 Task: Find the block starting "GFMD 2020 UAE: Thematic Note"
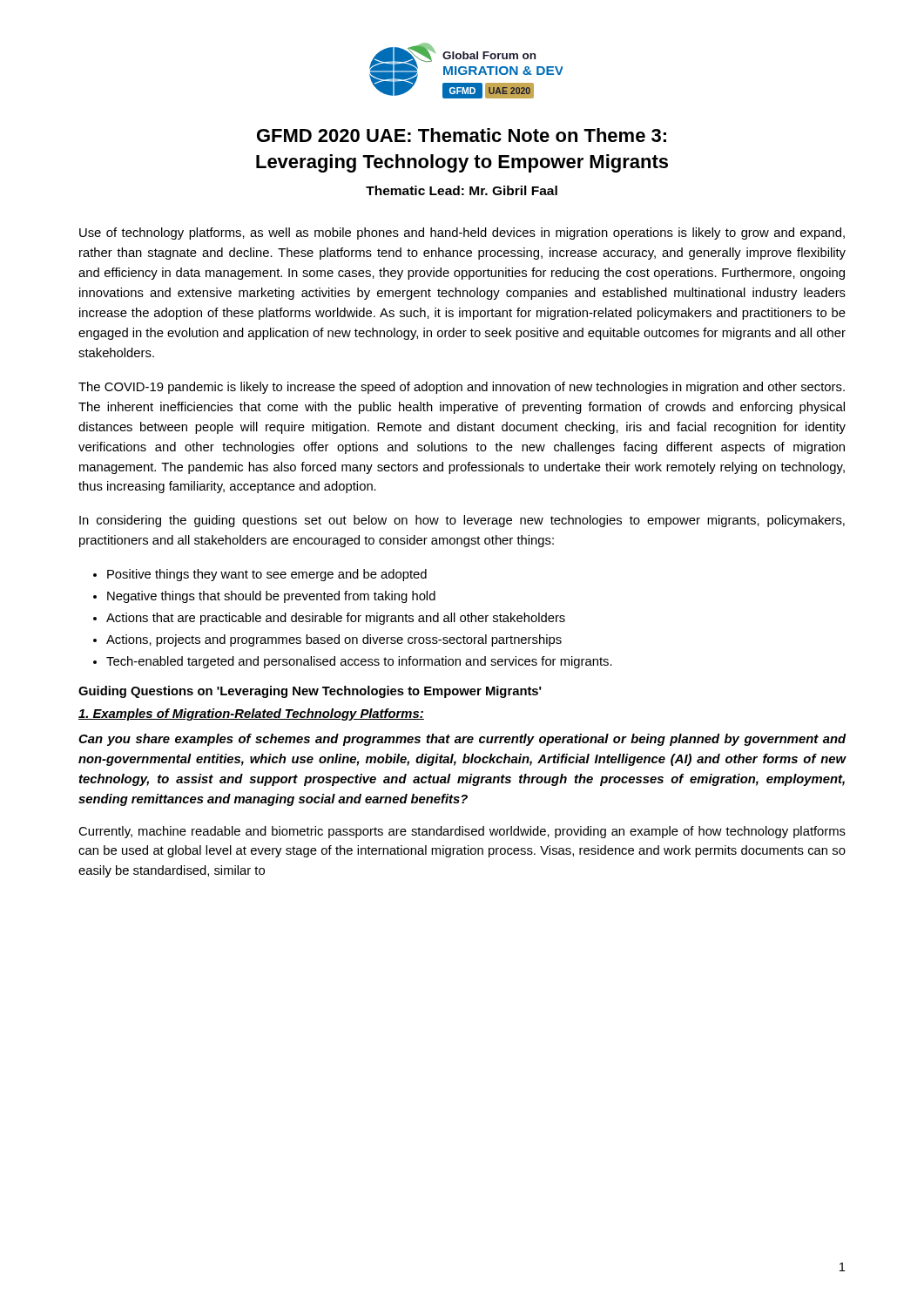[462, 148]
